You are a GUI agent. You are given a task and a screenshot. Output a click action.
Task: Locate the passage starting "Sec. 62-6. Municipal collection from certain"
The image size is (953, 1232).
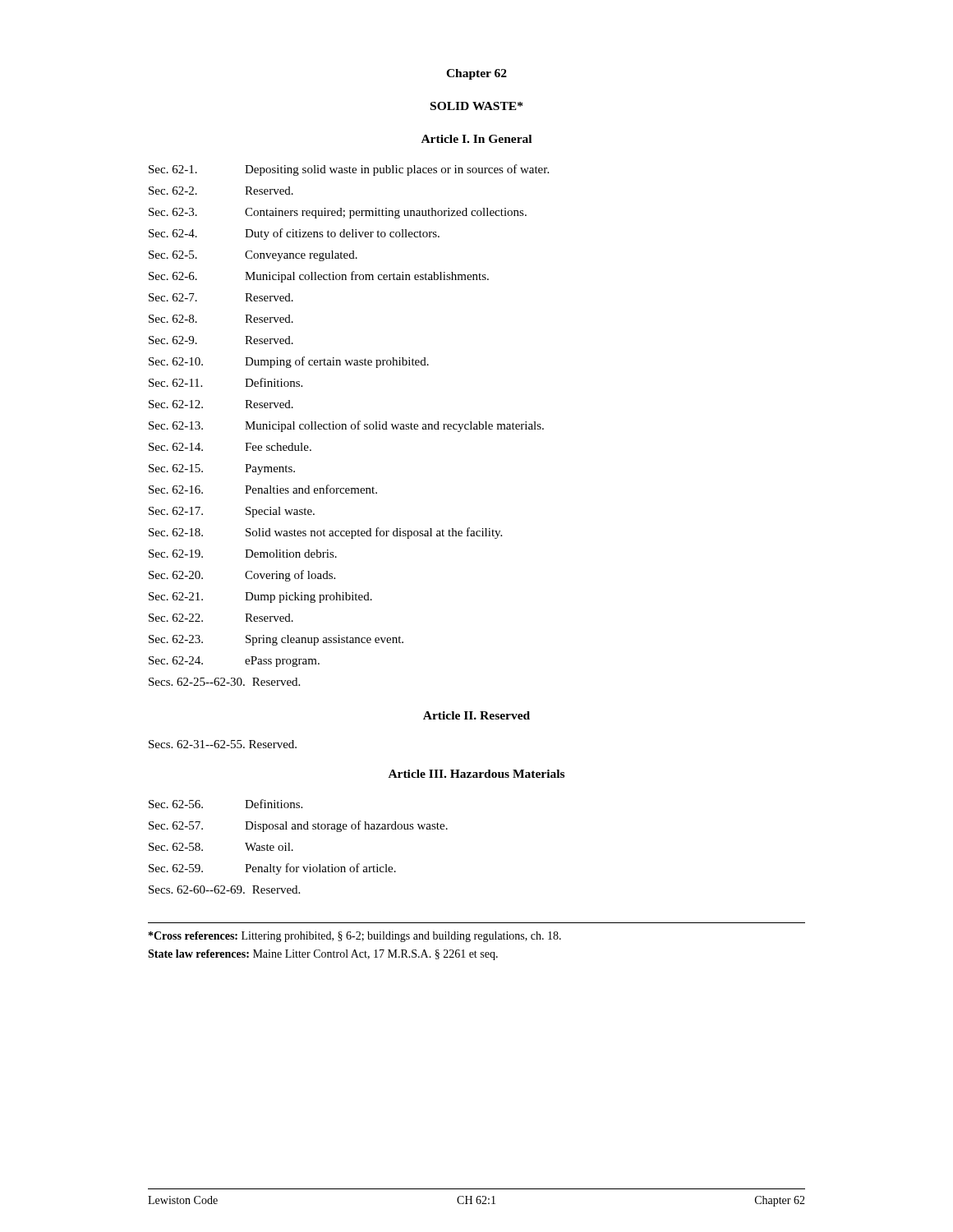coord(476,276)
